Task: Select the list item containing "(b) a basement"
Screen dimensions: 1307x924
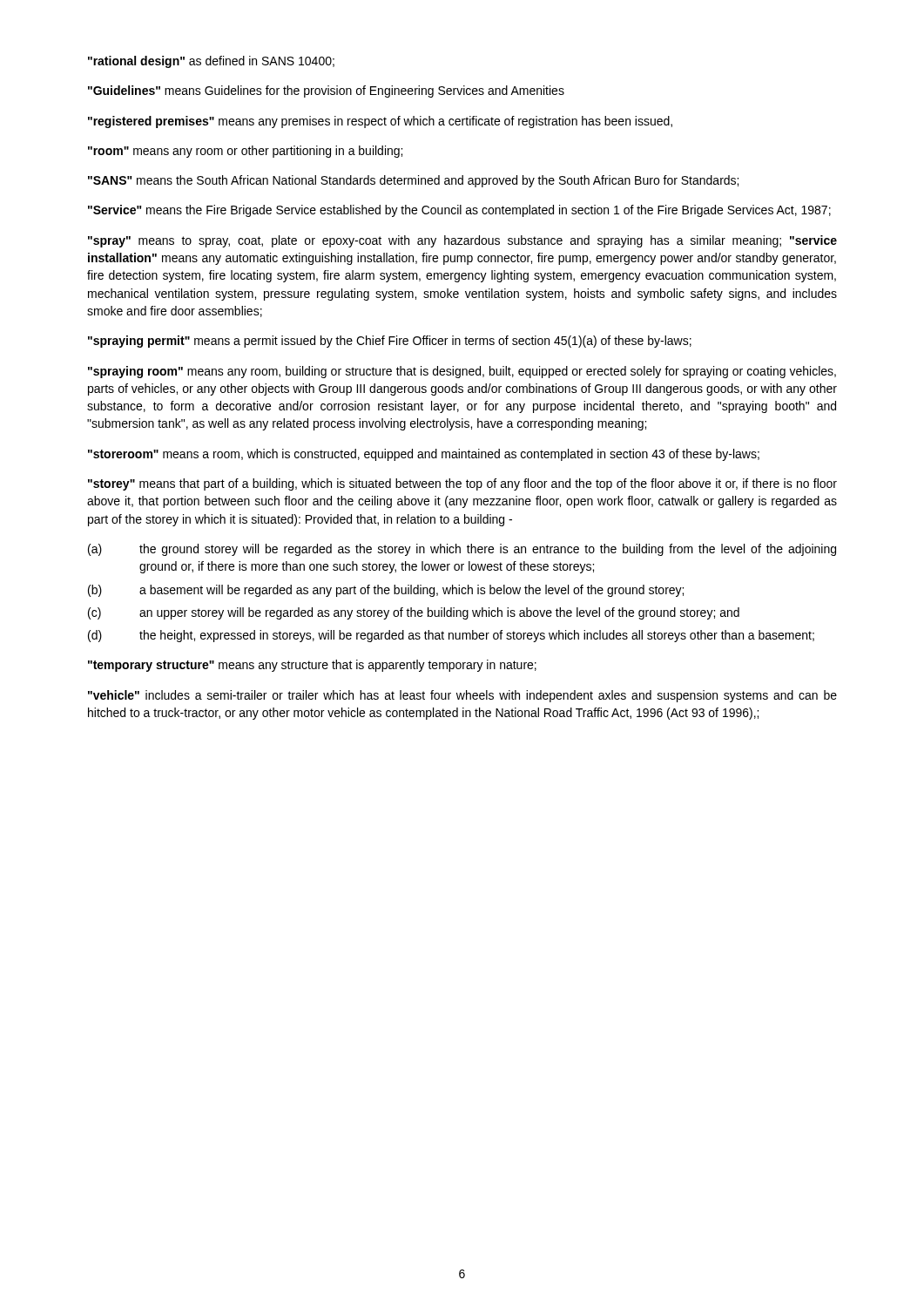Action: [x=462, y=590]
